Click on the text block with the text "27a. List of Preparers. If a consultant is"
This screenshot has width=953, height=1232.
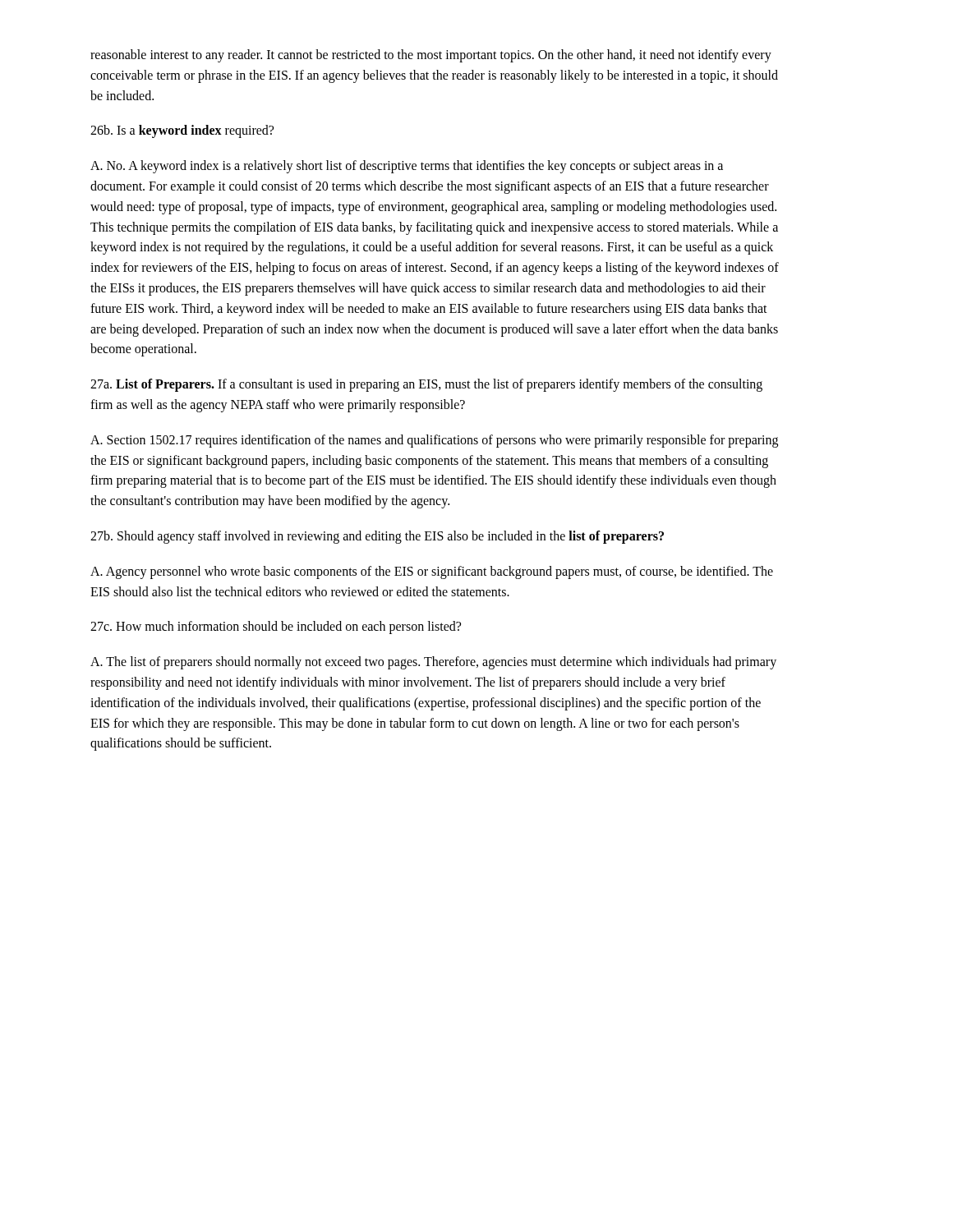(427, 394)
